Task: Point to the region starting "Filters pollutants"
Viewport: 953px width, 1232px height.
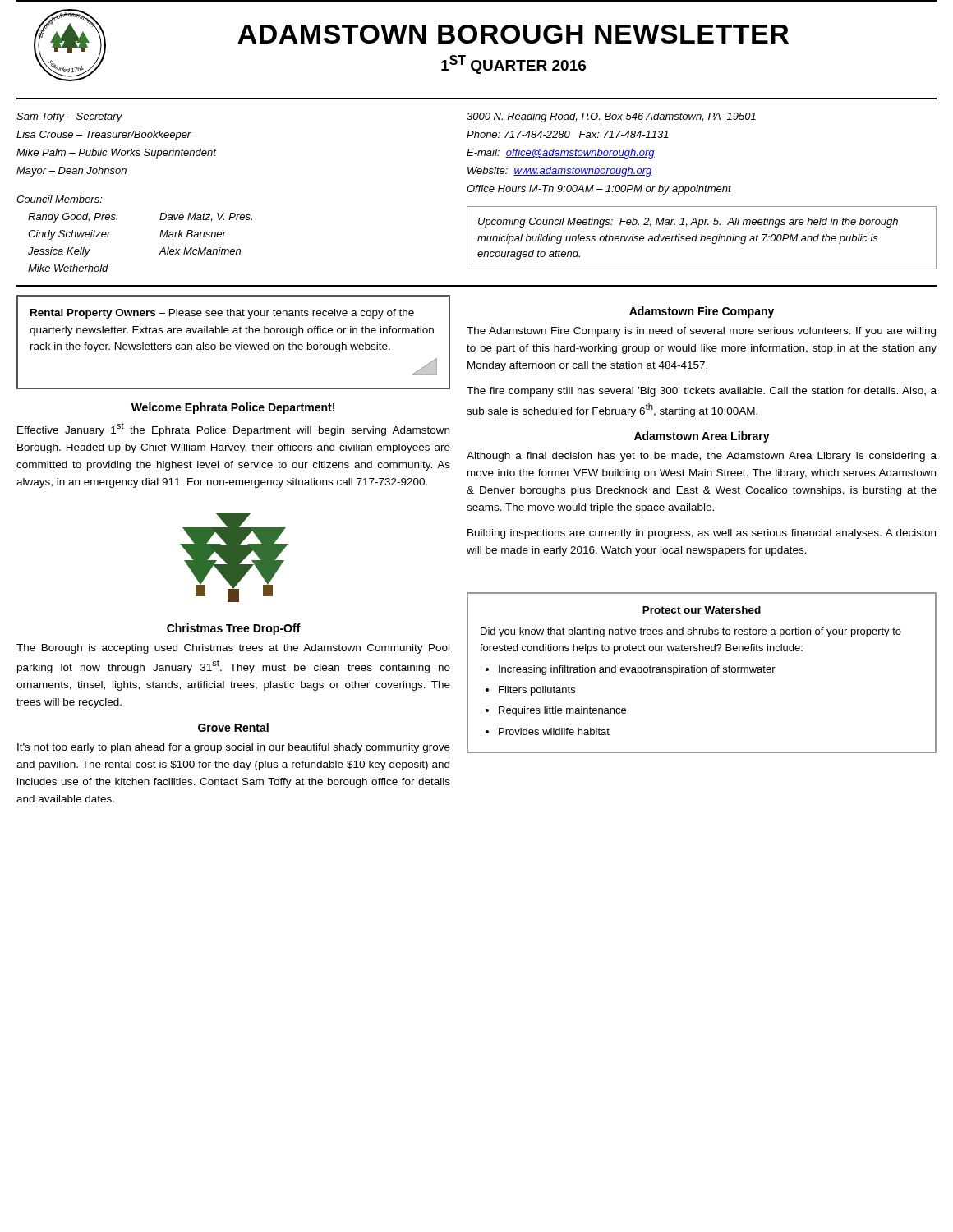Action: point(537,690)
